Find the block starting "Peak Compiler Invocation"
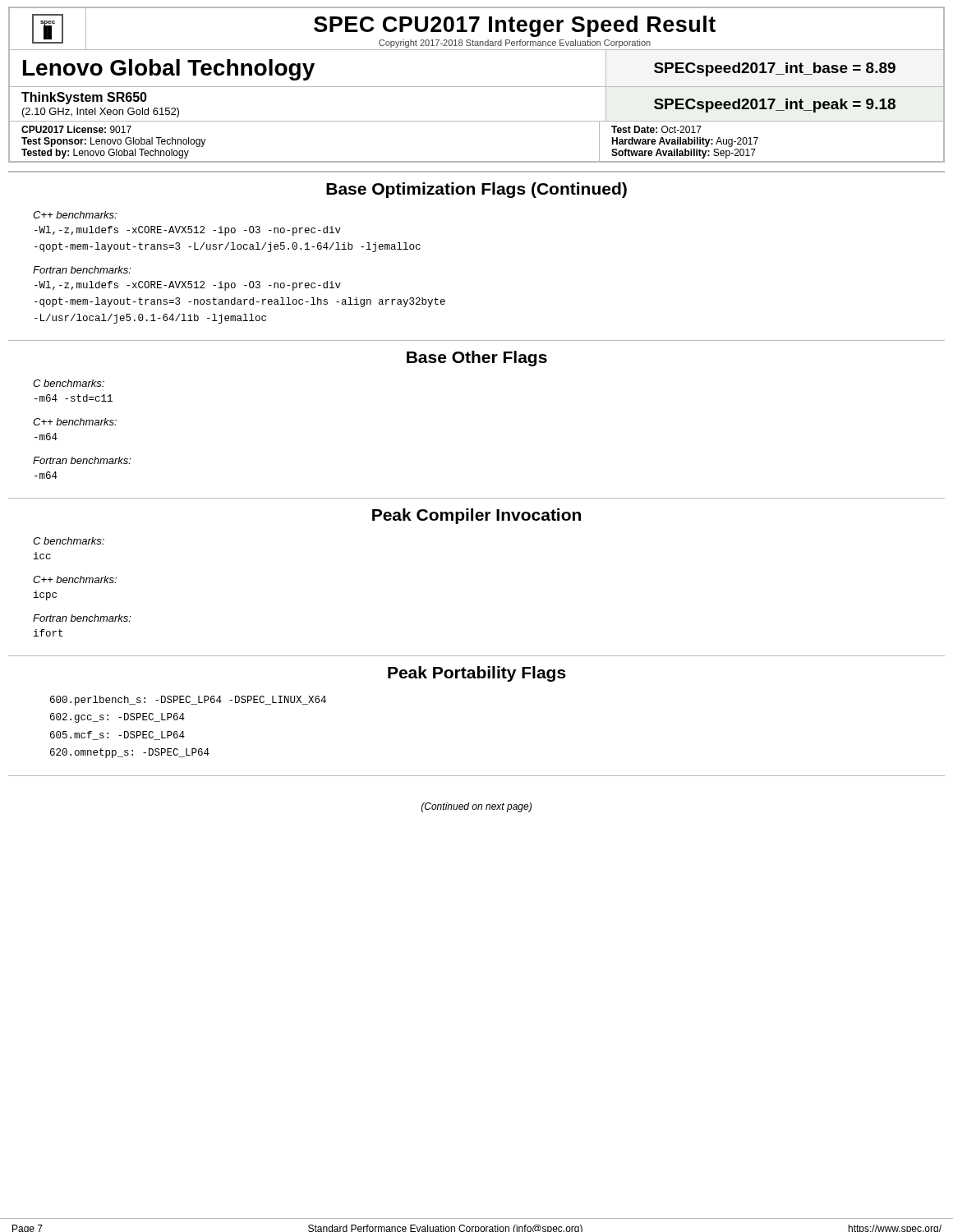This screenshot has width=953, height=1232. 476,515
